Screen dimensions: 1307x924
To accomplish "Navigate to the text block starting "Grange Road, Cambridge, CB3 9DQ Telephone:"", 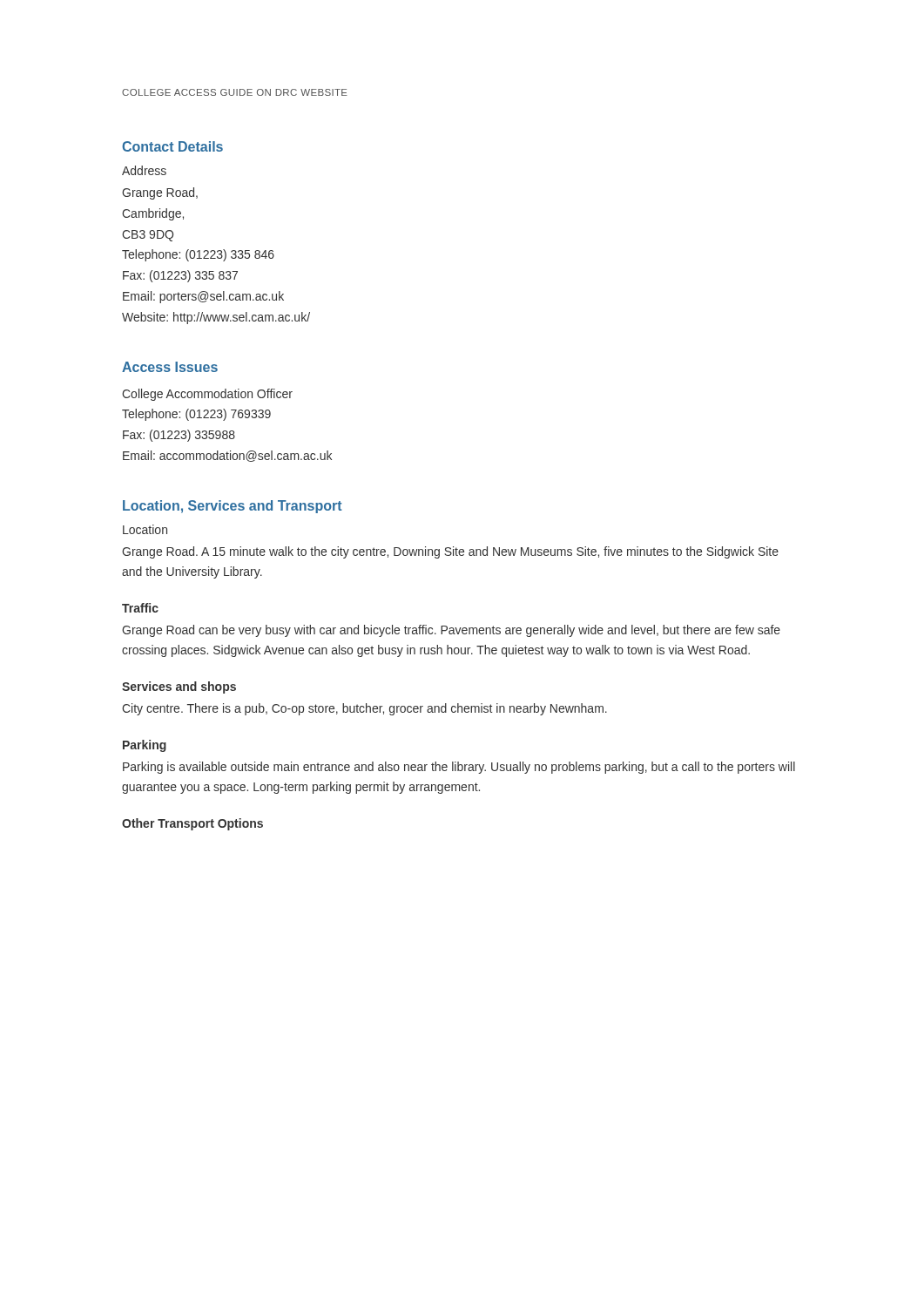I will (216, 255).
